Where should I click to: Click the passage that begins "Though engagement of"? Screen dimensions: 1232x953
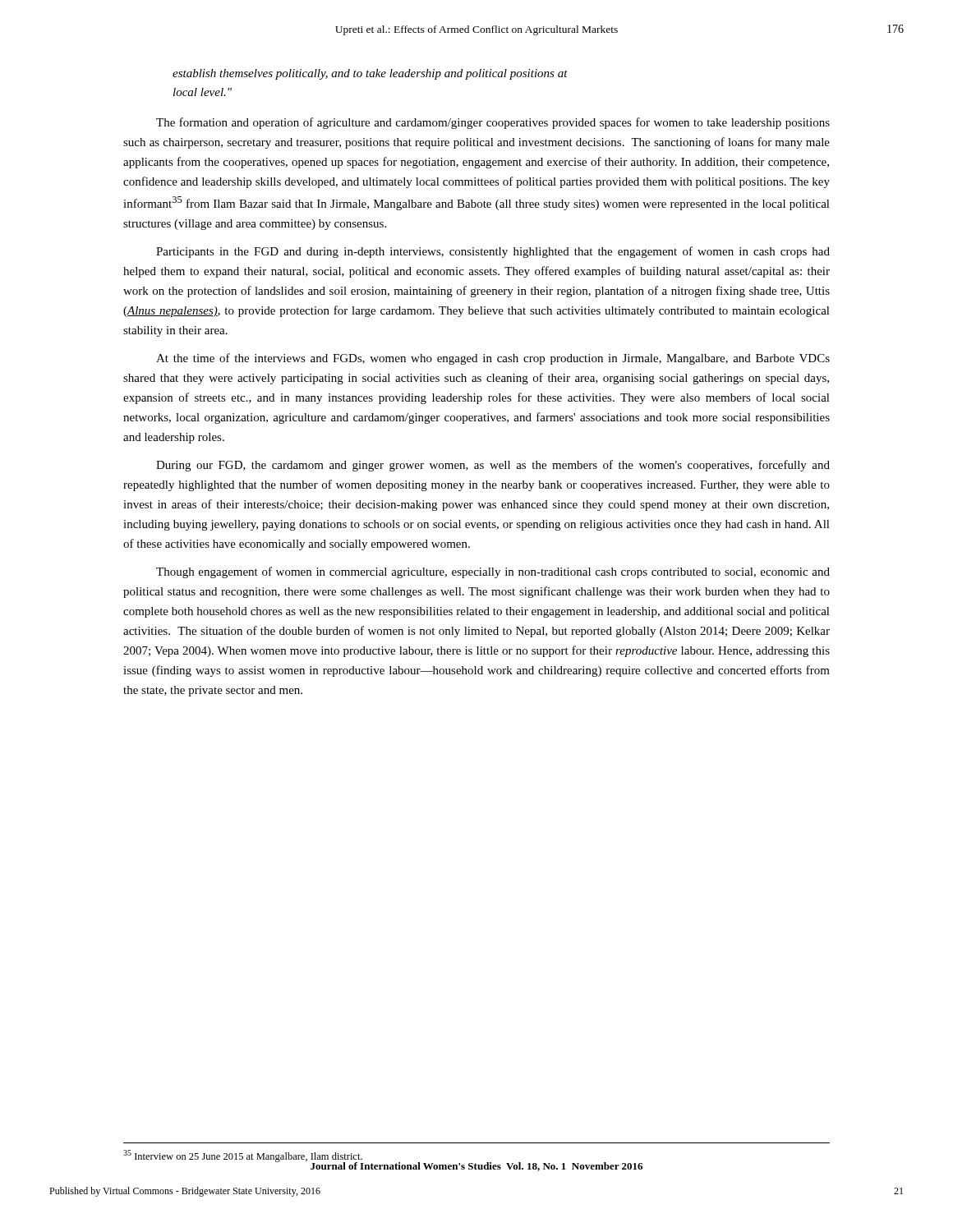pos(476,631)
